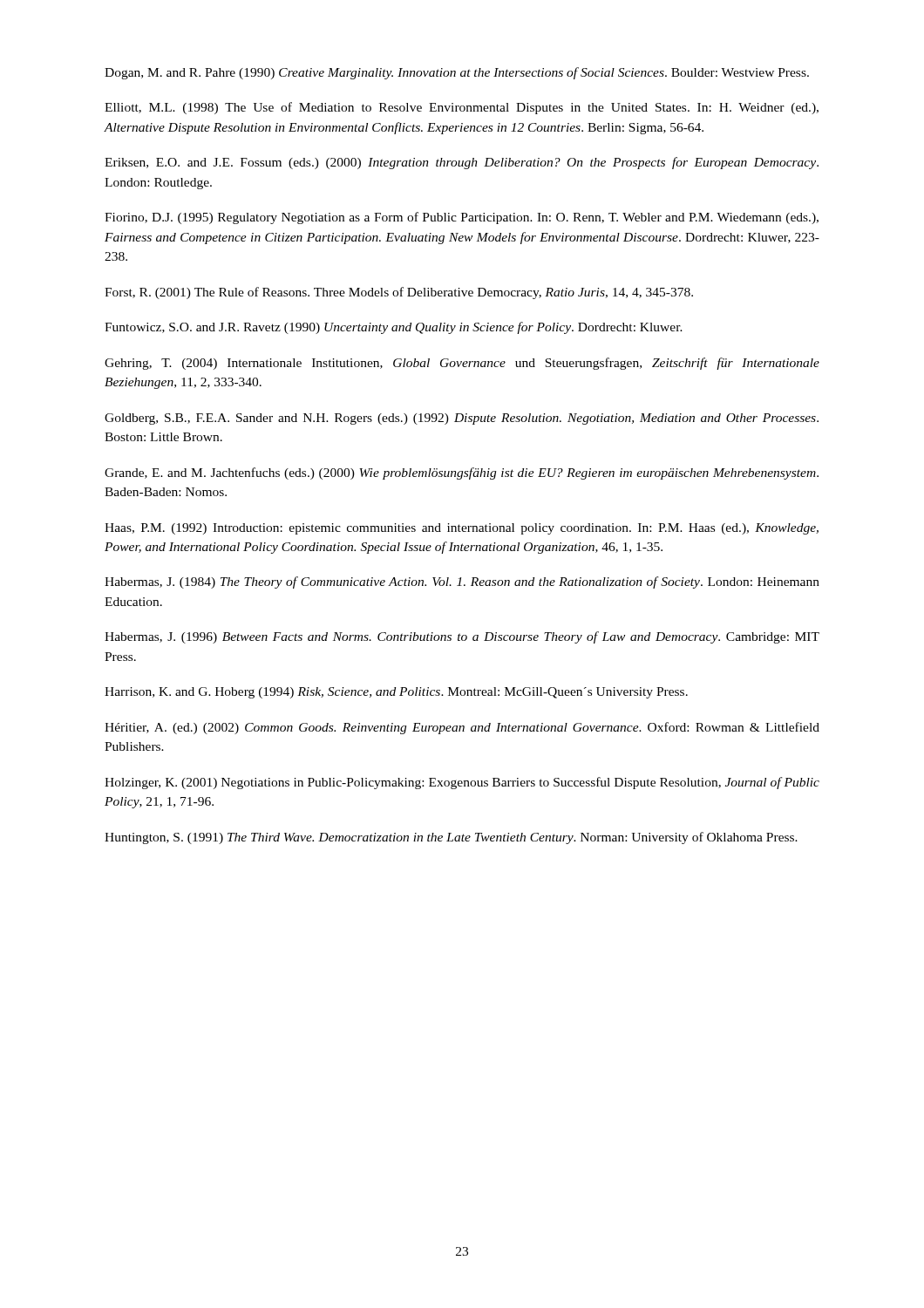Find the block on this page that starts "Haas, P.M. (1992) Introduction:"
Image resolution: width=924 pixels, height=1308 pixels.
[462, 536]
